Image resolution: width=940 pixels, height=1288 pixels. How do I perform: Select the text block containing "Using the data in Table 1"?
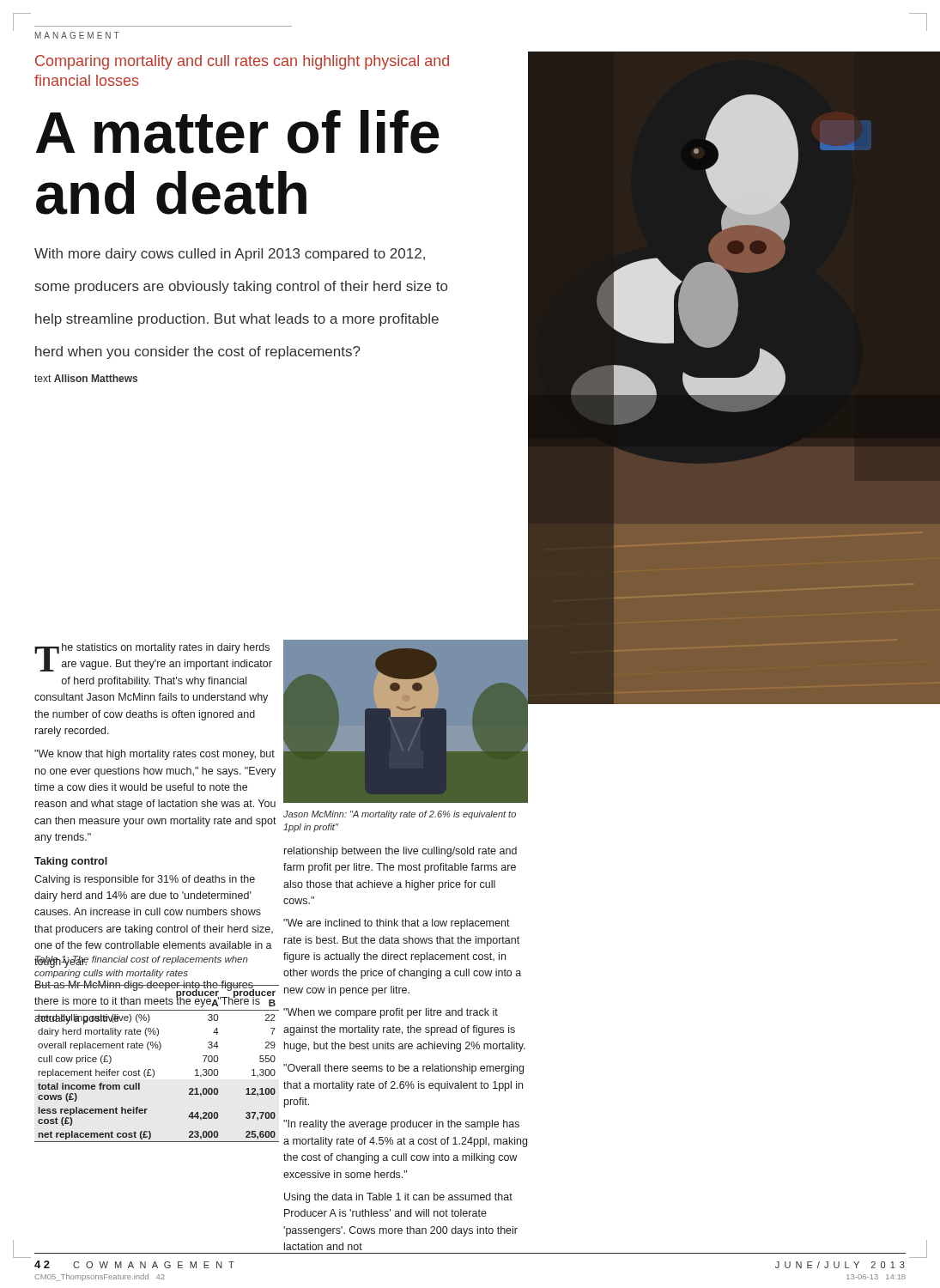pyautogui.click(x=400, y=1222)
